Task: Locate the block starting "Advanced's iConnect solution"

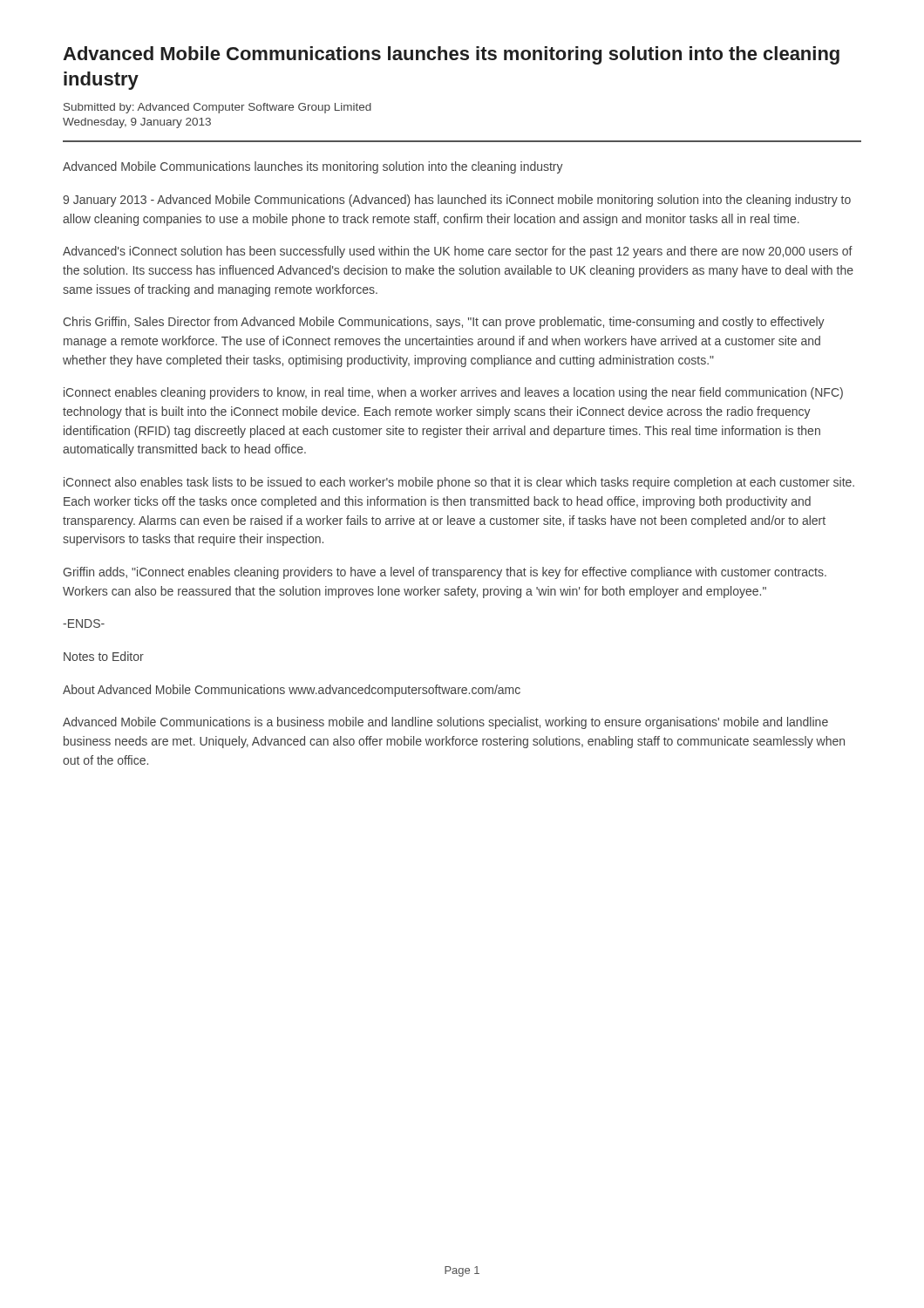Action: 458,270
